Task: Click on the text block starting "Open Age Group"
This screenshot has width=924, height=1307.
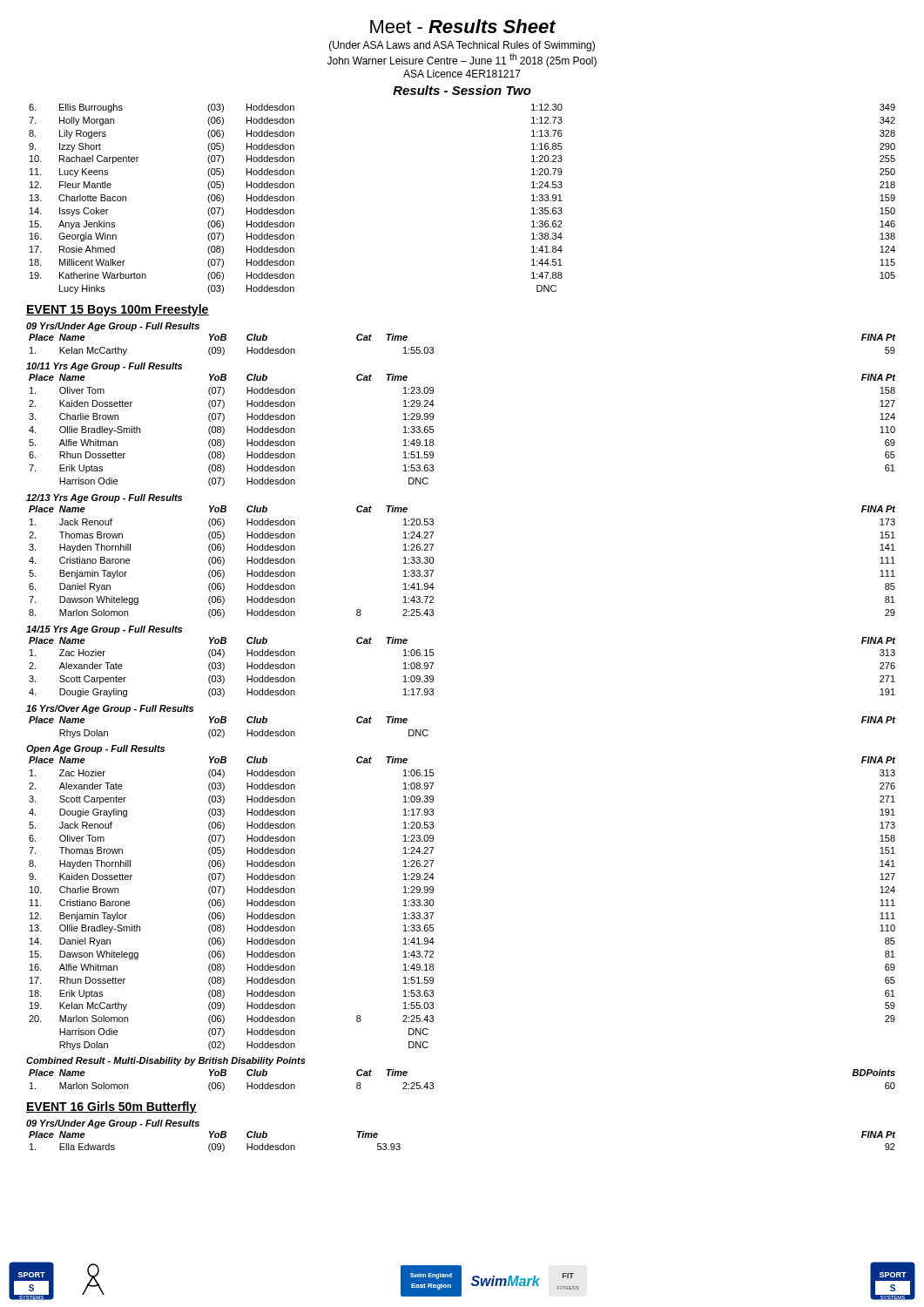Action: coord(96,749)
